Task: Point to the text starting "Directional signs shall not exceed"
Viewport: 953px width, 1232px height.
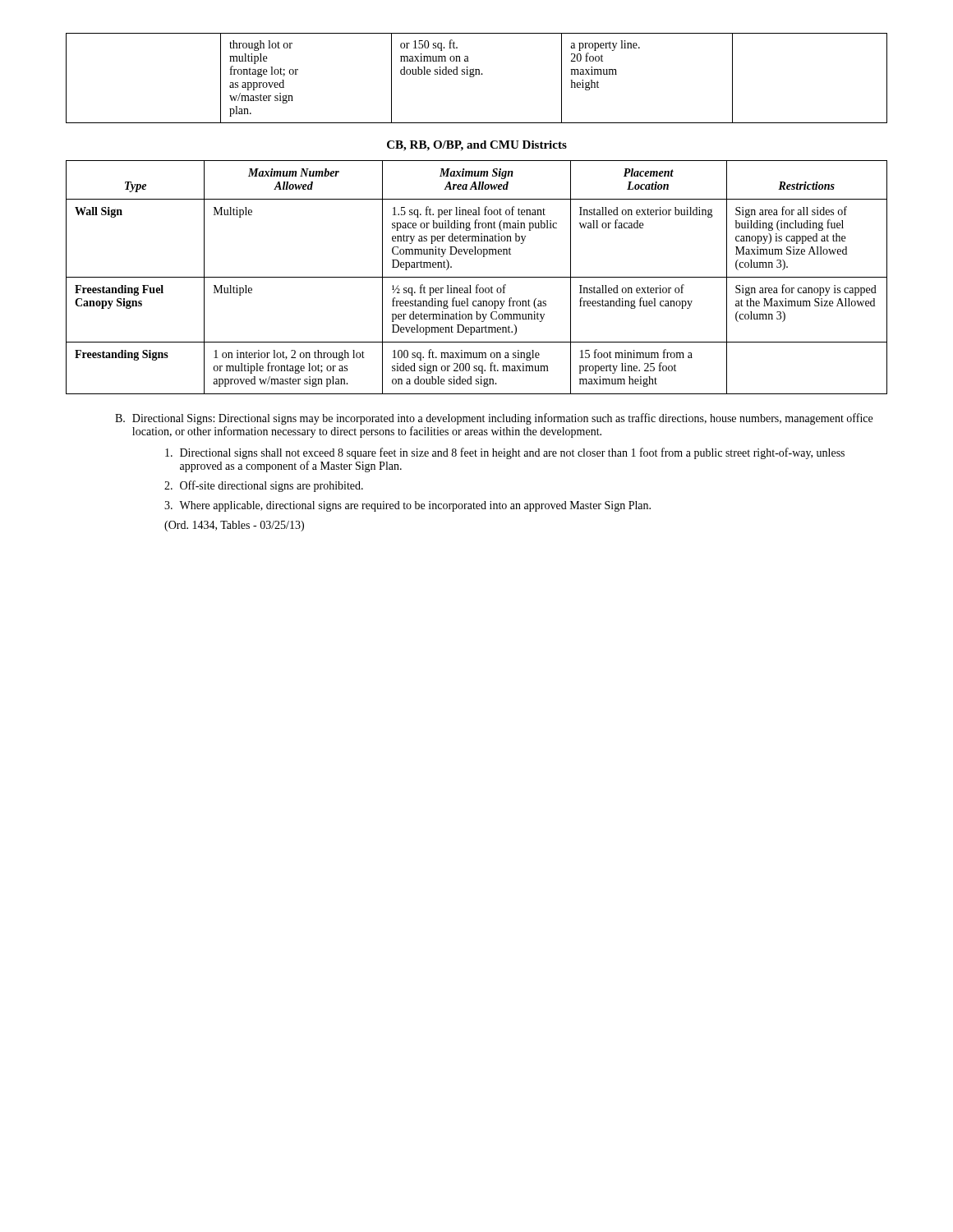Action: click(x=526, y=460)
